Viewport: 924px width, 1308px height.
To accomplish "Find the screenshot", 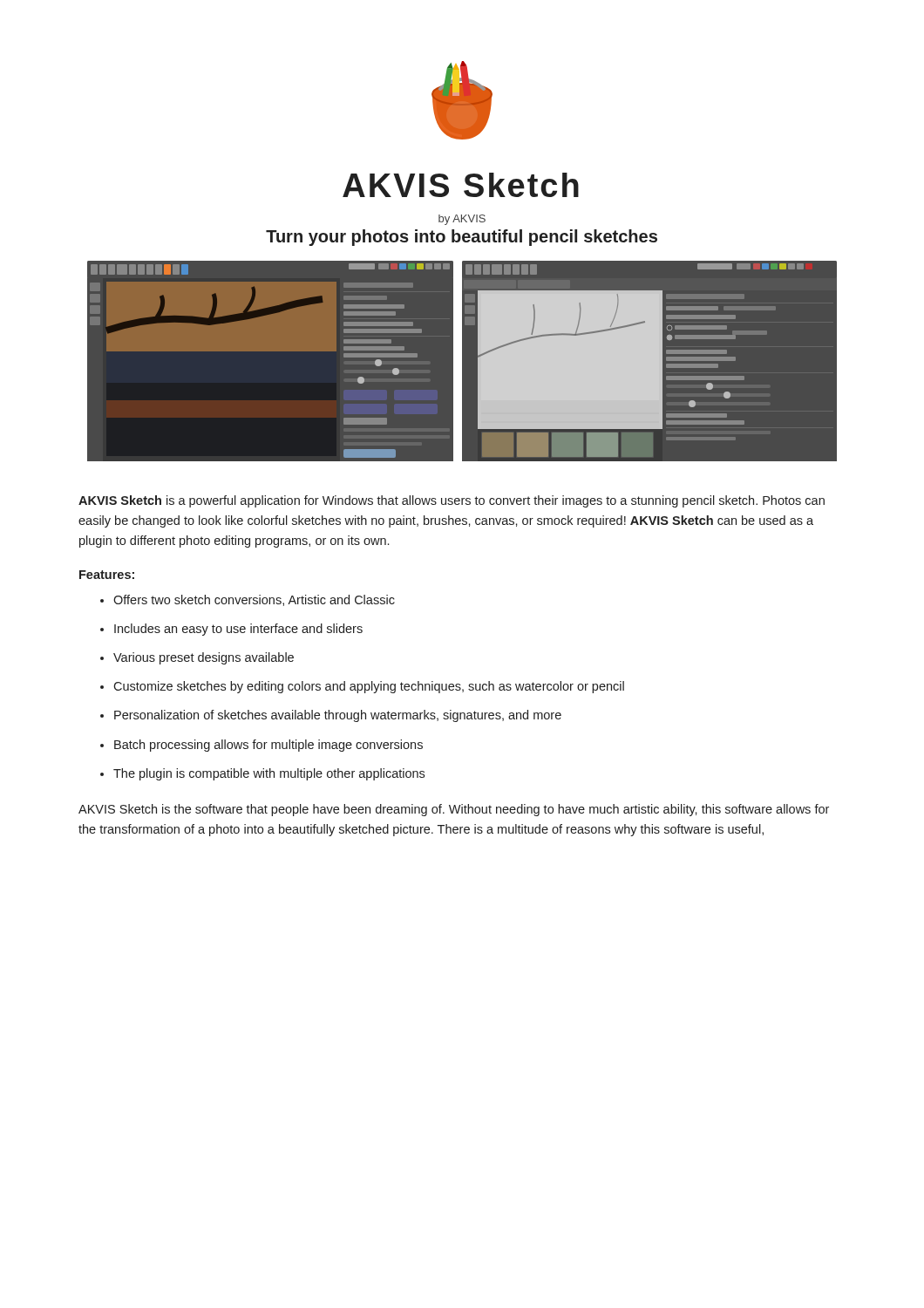I will click(x=462, y=363).
